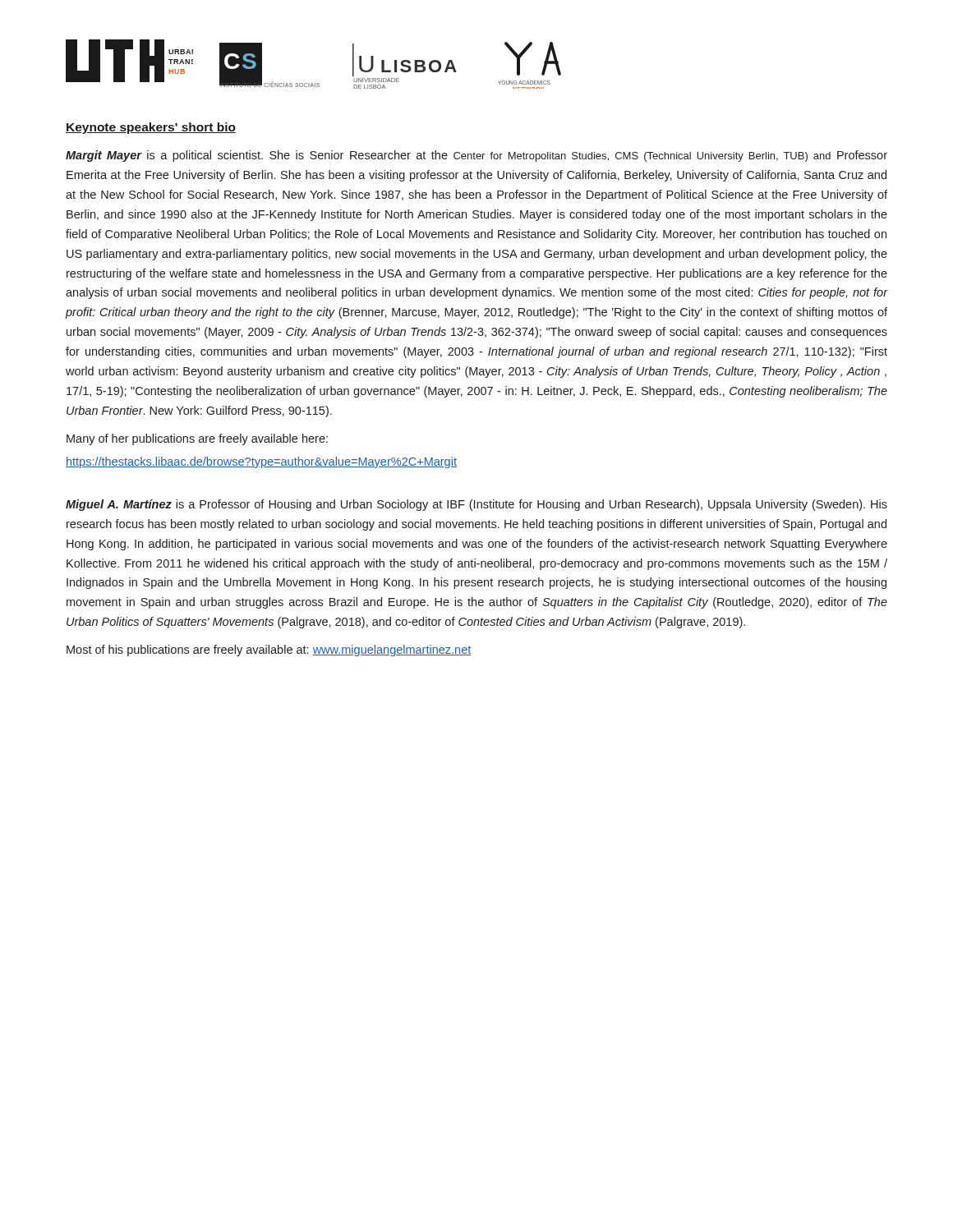Find the text starting "Many of her publications are freely available here:"
Image resolution: width=953 pixels, height=1232 pixels.
197,439
